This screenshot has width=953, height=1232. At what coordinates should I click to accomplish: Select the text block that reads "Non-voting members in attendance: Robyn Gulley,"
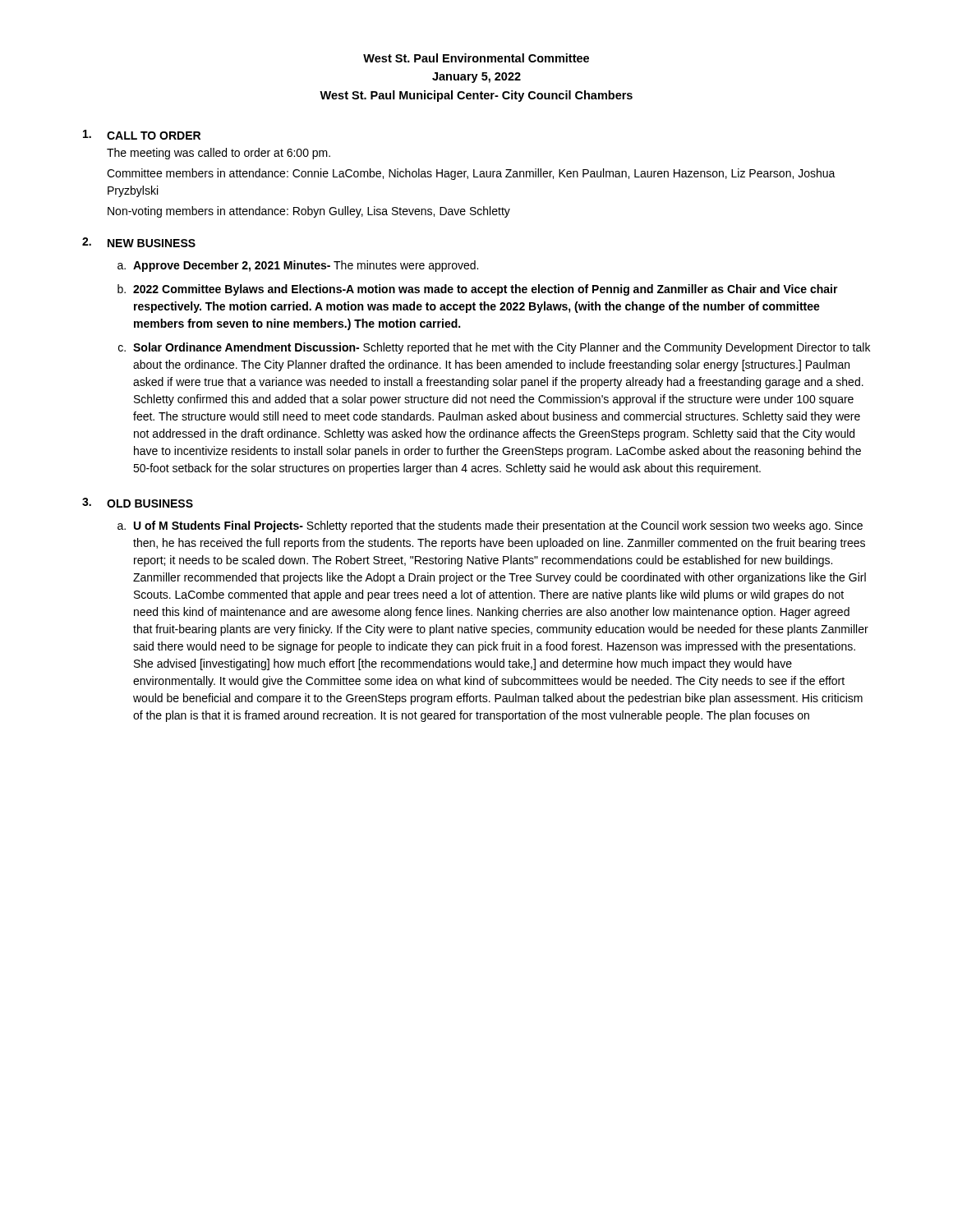(308, 211)
